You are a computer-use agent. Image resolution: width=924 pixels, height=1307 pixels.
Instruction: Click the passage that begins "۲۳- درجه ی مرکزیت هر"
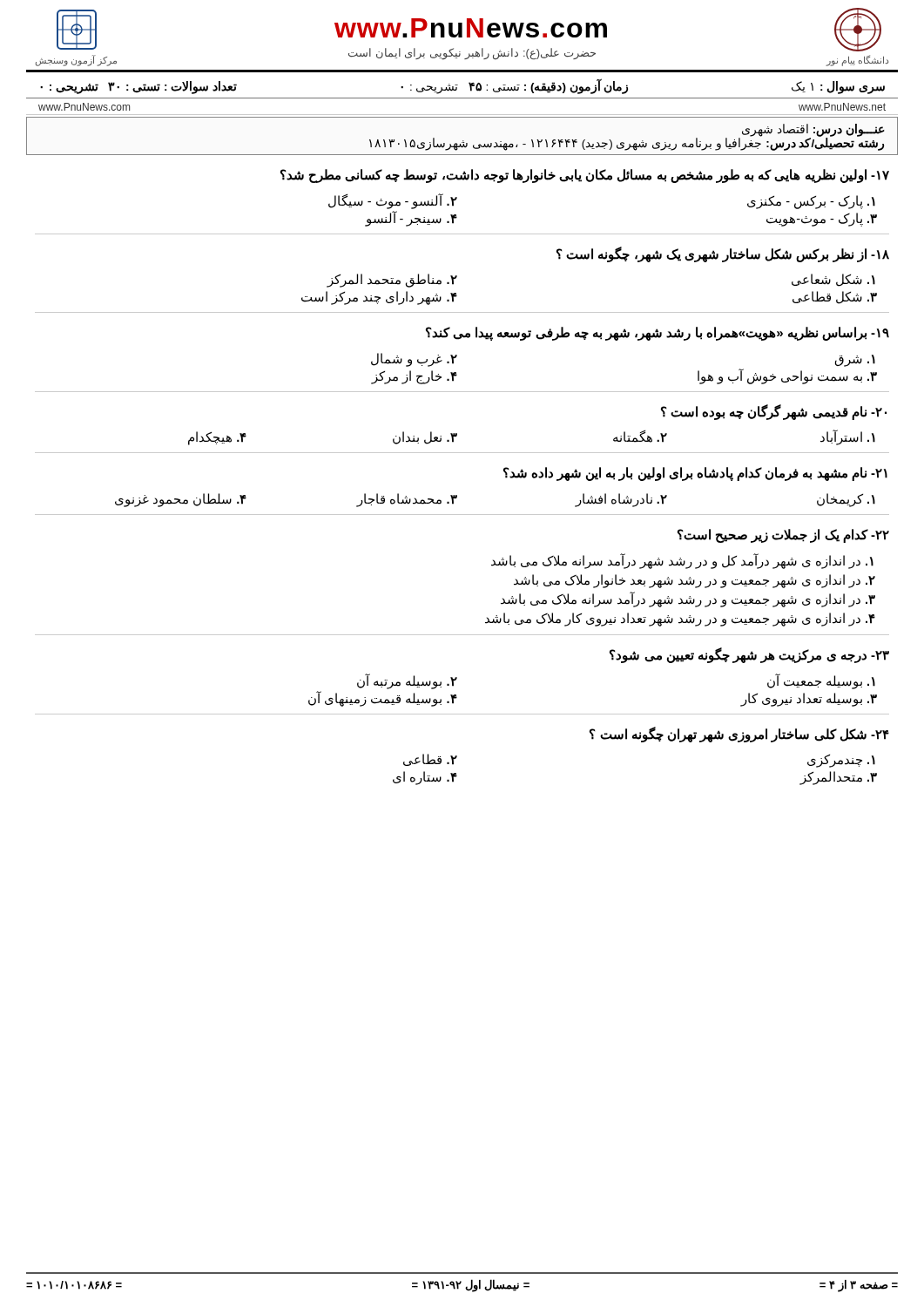click(x=749, y=655)
